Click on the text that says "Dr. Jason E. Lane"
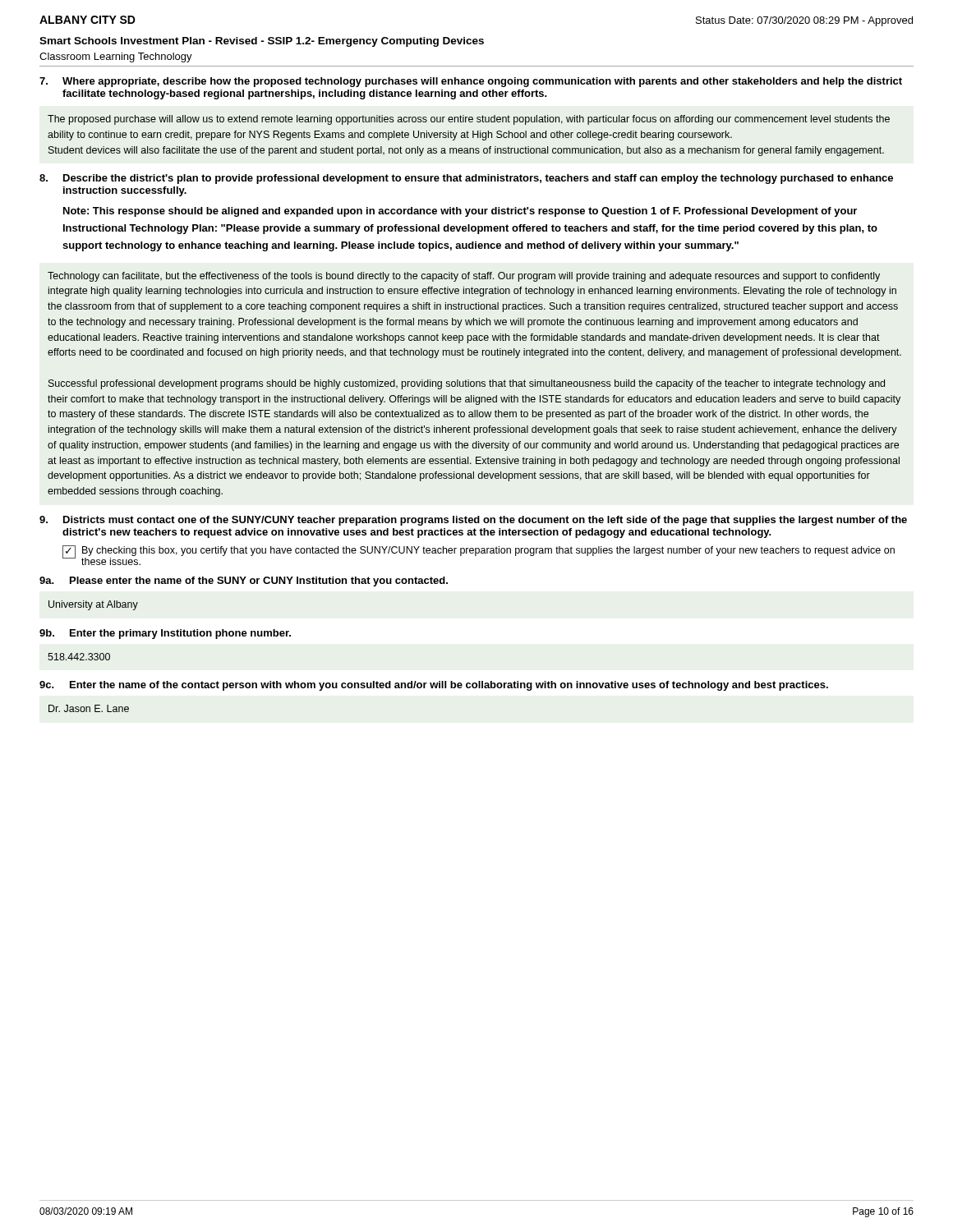Viewport: 953px width, 1232px height. pos(88,709)
